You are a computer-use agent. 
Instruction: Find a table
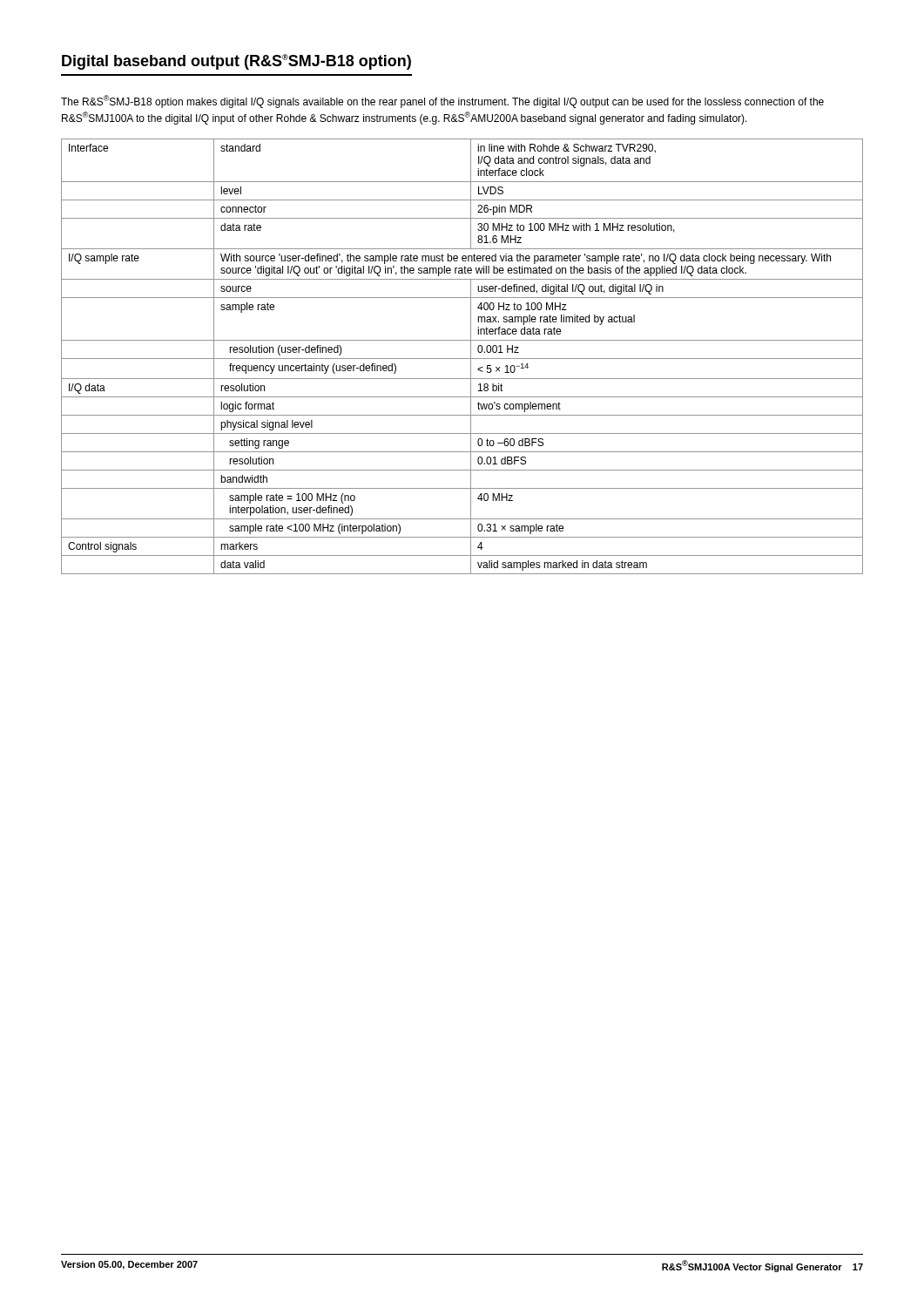pos(462,356)
